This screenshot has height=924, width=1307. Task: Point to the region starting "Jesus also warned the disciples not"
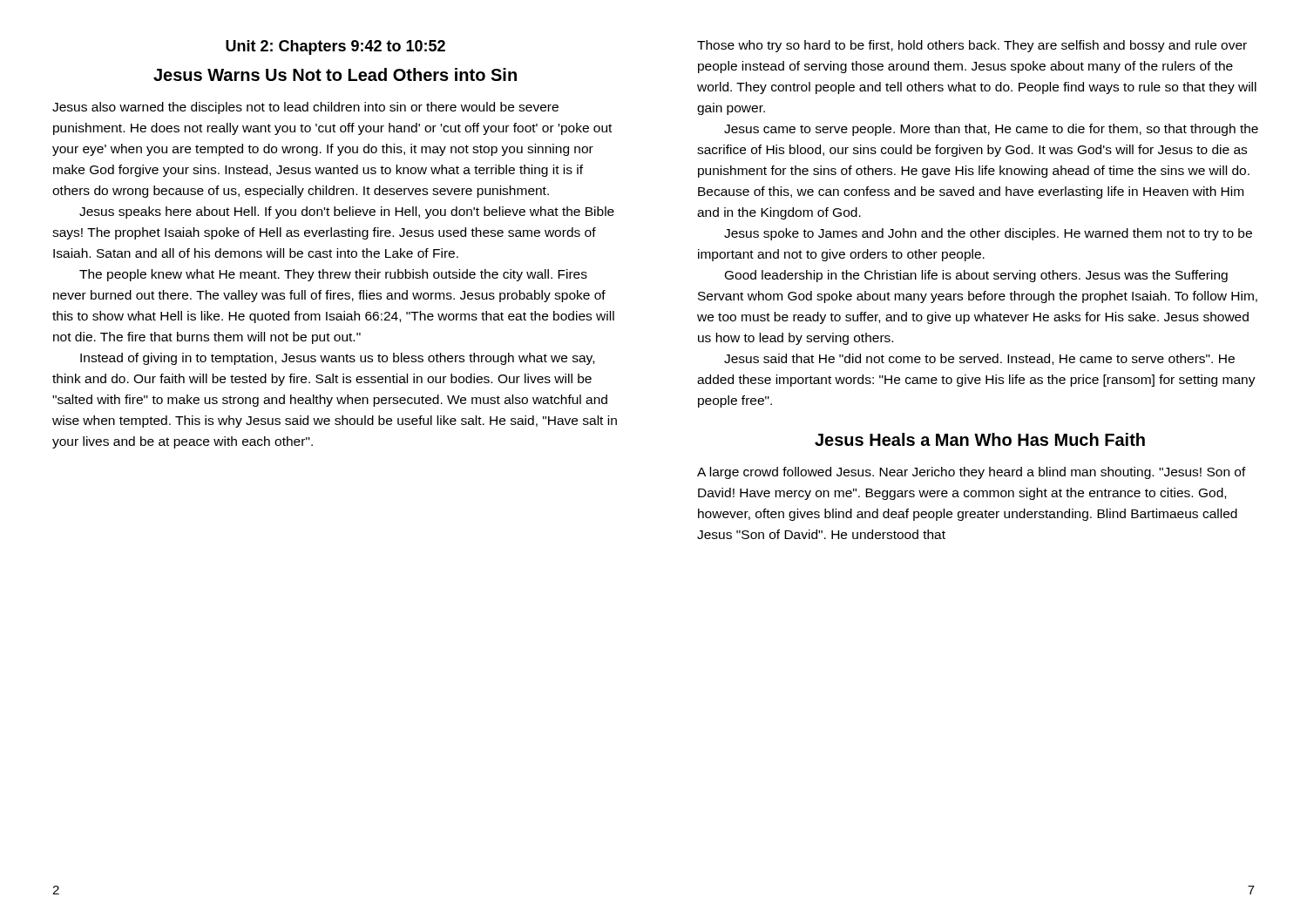point(335,274)
